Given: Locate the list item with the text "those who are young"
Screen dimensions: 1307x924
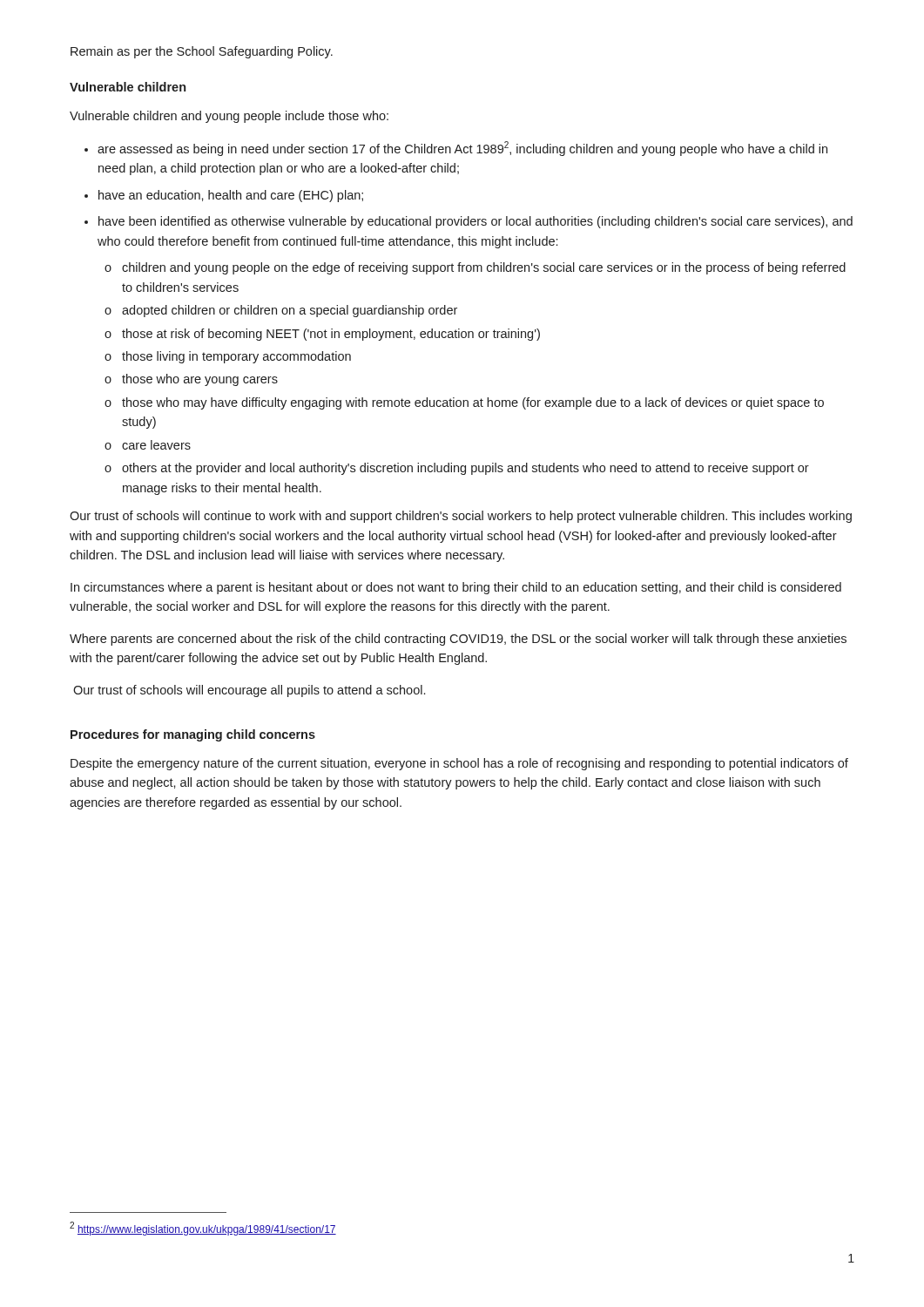Looking at the screenshot, I should (x=200, y=379).
